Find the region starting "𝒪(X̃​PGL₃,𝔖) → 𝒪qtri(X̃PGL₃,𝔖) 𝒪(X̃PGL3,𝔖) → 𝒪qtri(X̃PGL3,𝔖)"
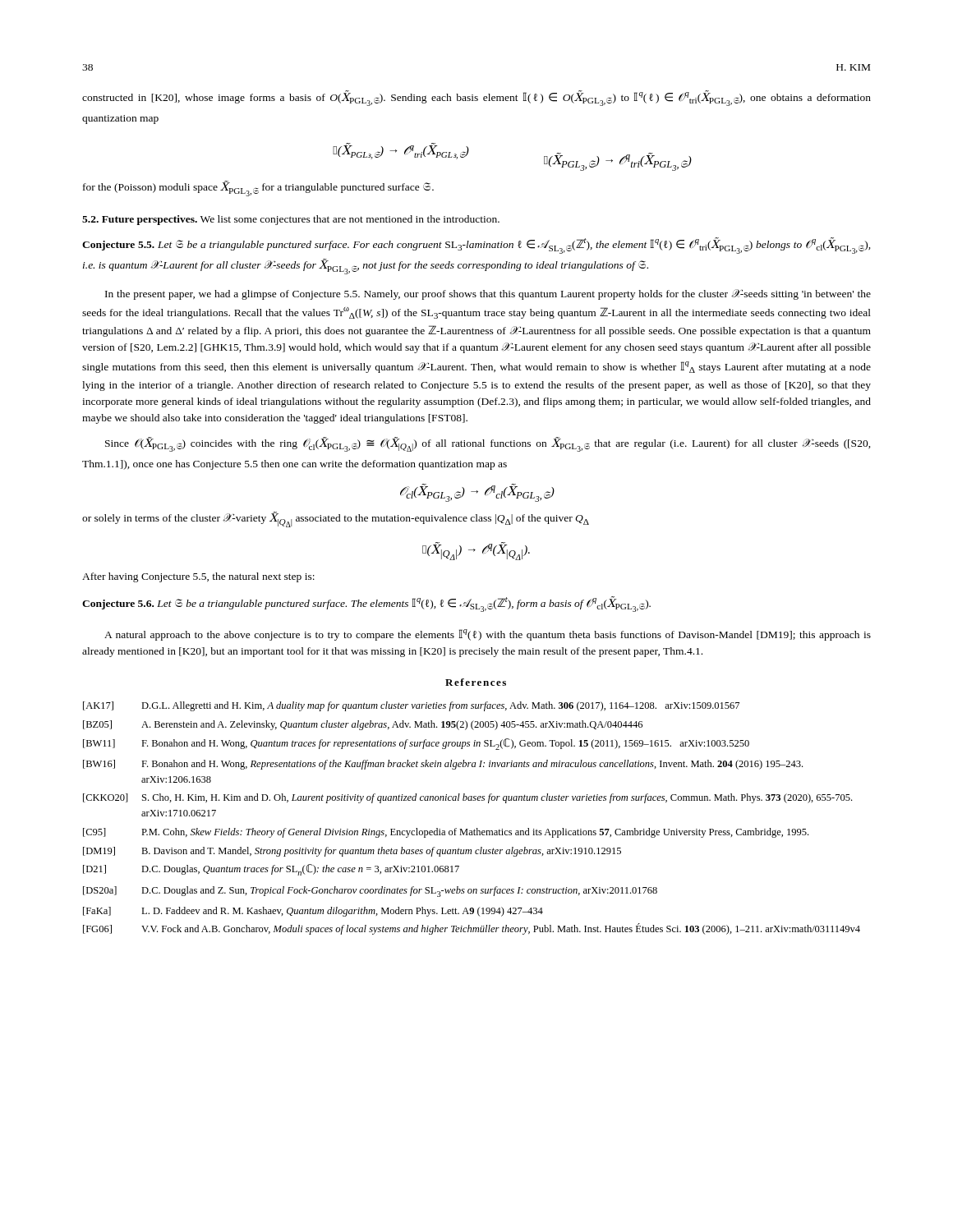This screenshot has height=1232, width=953. point(476,153)
